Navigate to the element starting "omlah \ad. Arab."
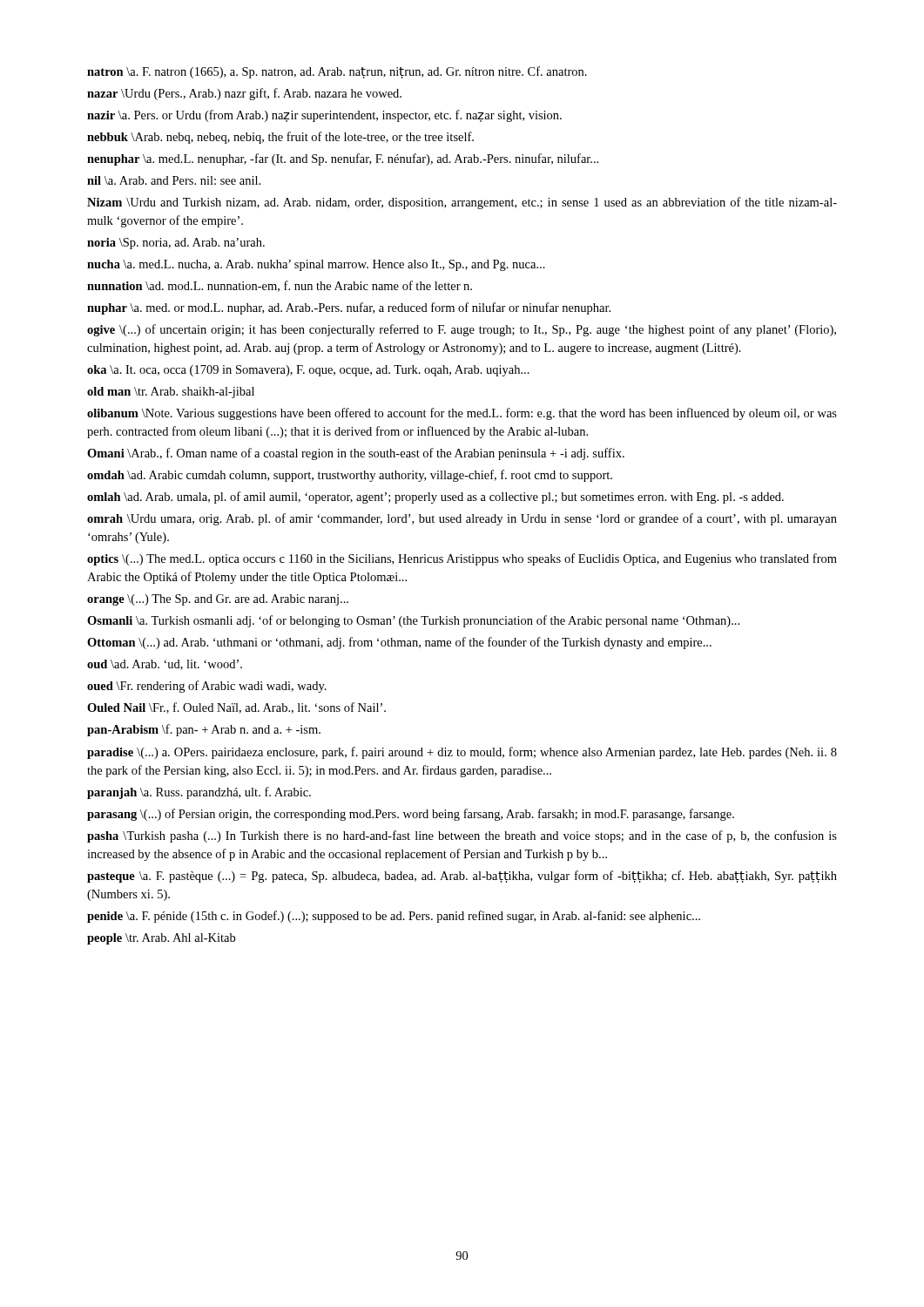 [436, 497]
